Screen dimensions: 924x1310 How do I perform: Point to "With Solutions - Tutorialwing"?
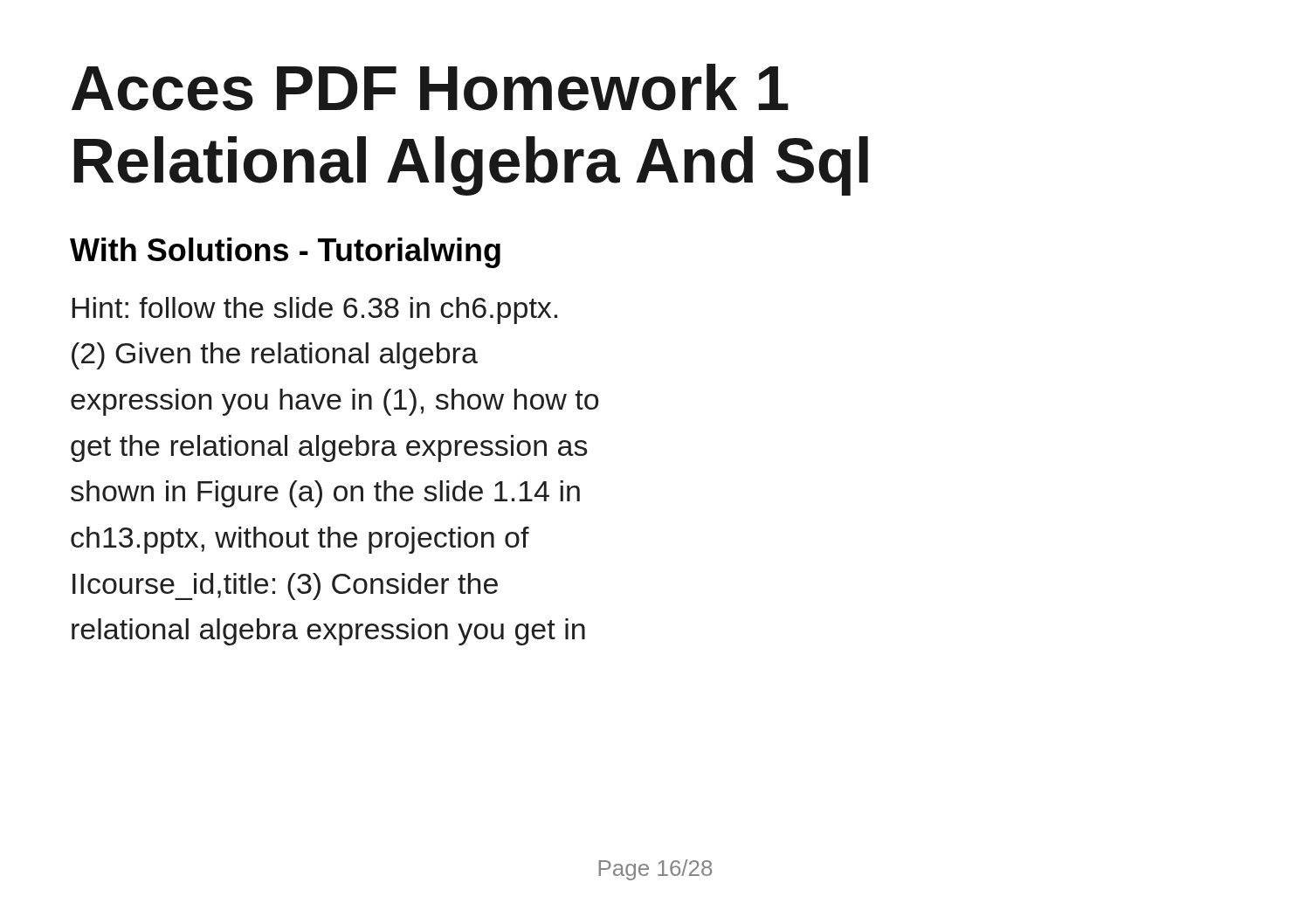coord(285,253)
